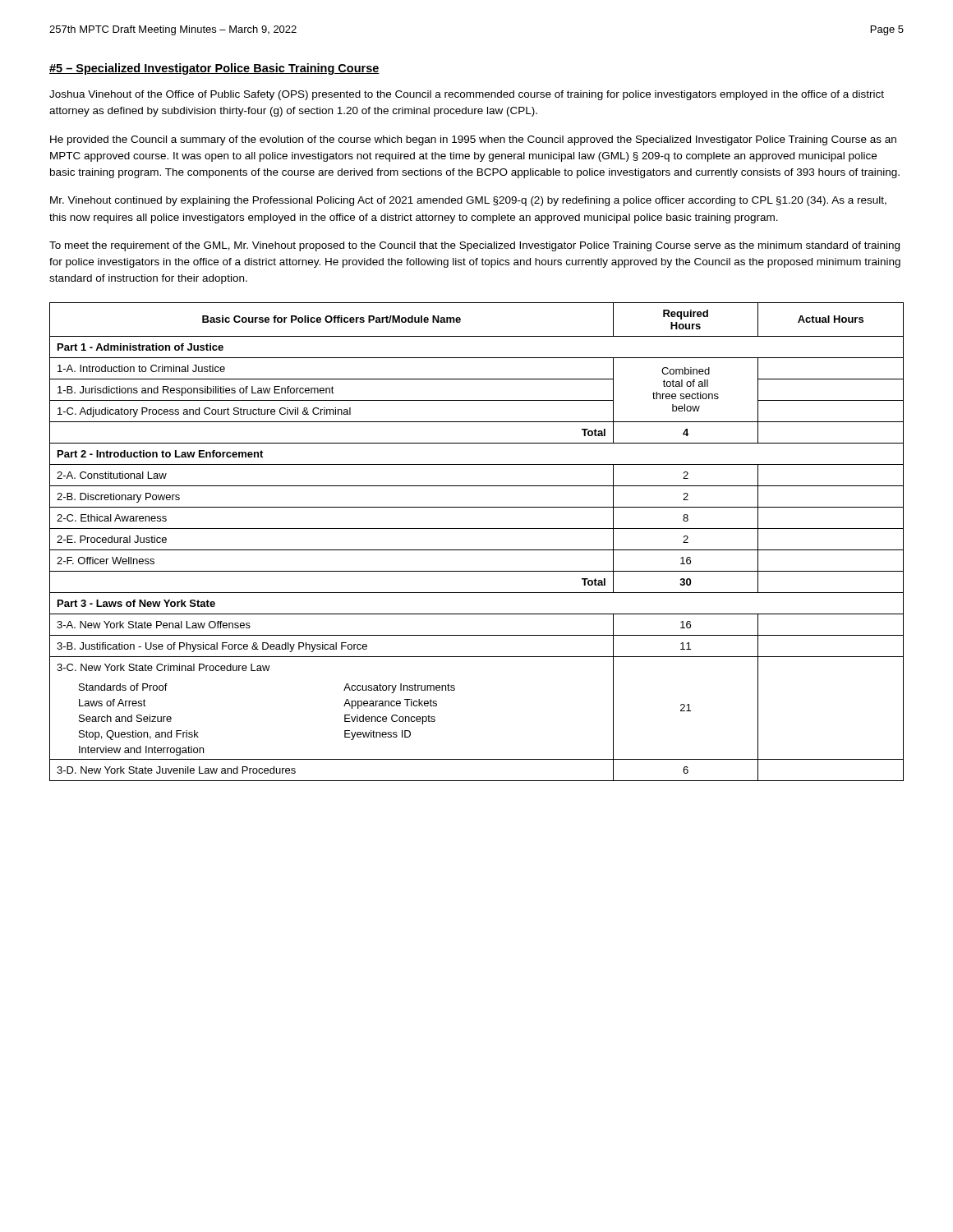
Task: Locate the passage starting "Mr. Vinehout continued"
Action: pyautogui.click(x=468, y=209)
